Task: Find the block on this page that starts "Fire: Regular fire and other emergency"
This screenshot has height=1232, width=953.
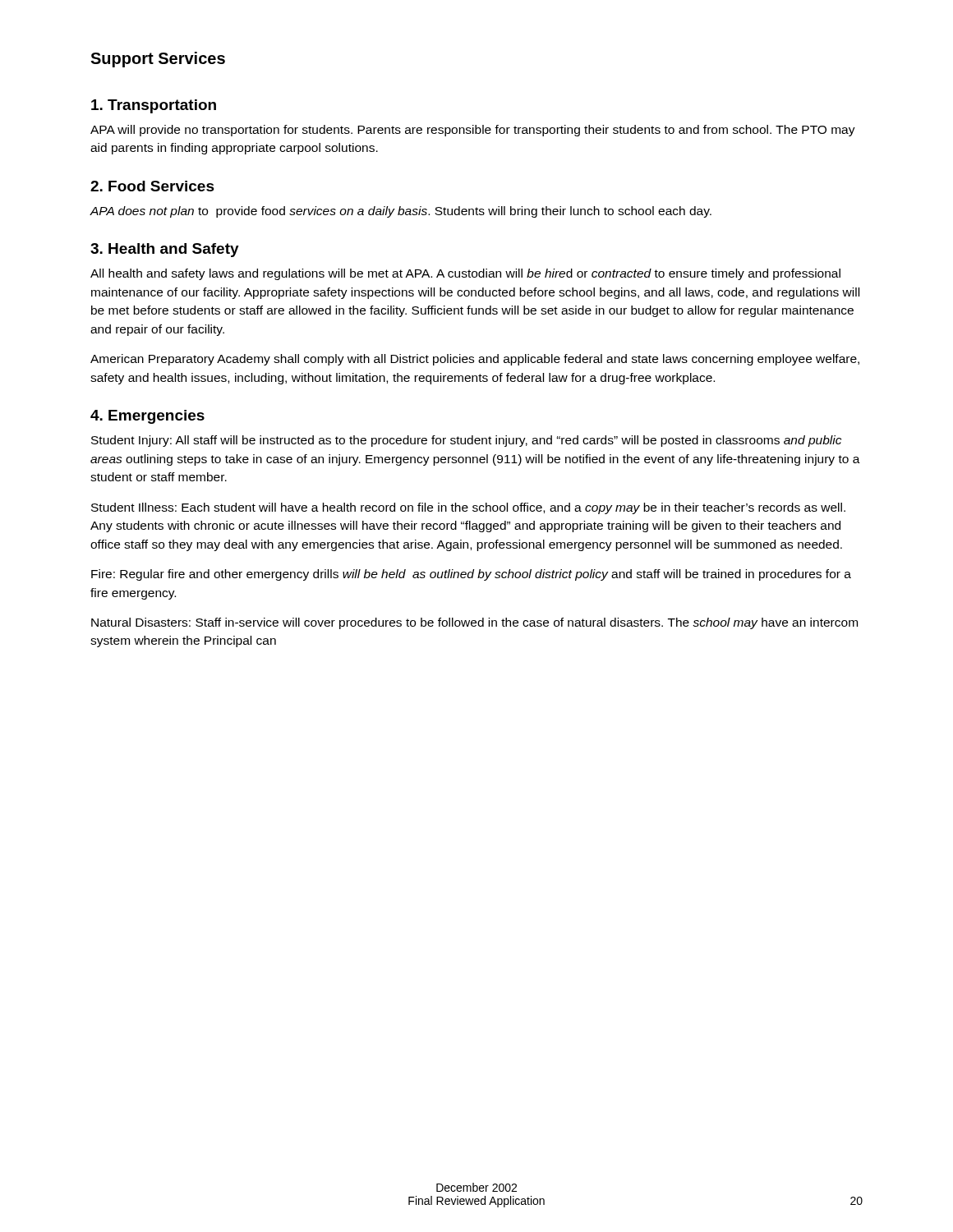Action: tap(471, 583)
